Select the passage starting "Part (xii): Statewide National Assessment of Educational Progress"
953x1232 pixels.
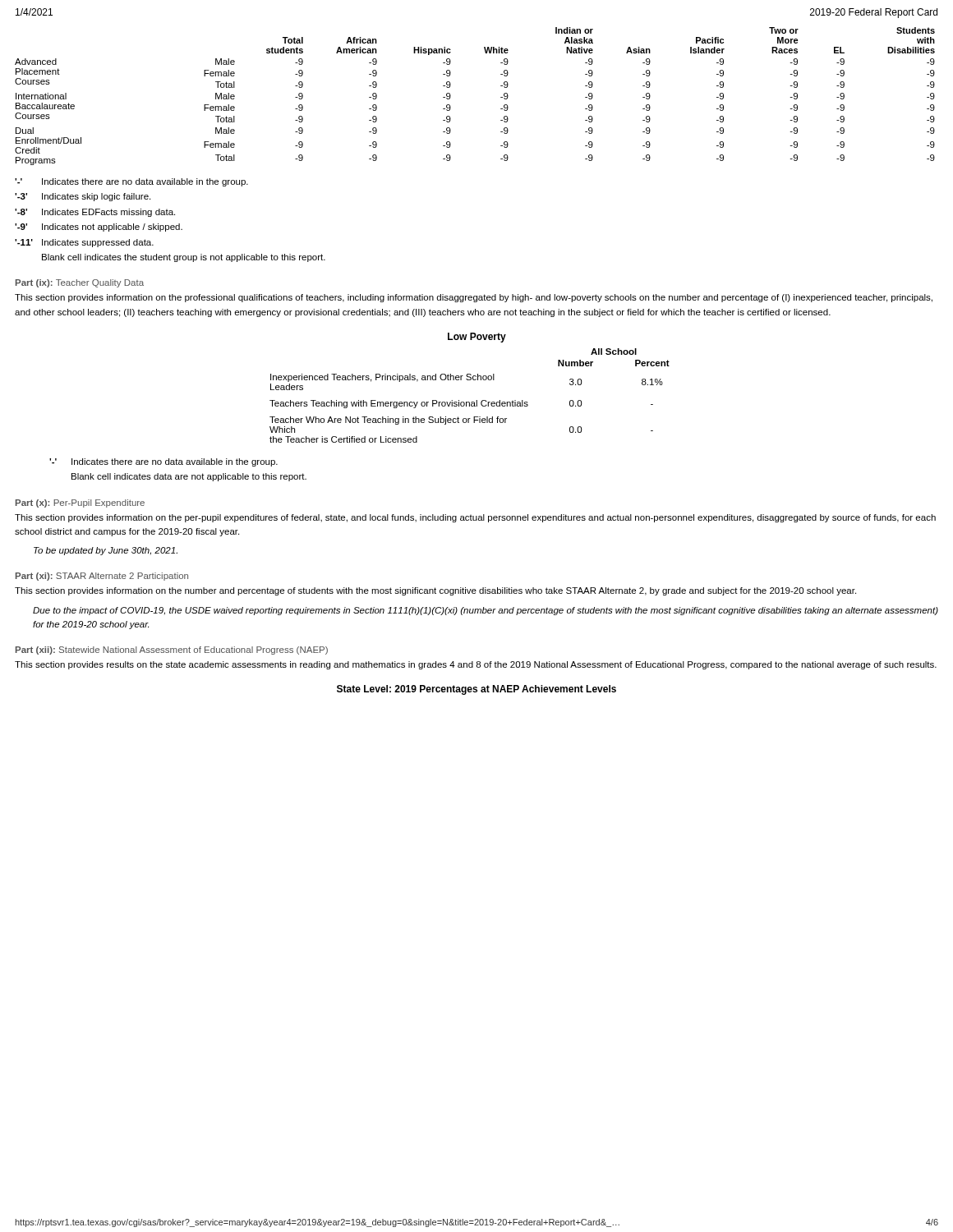tap(172, 650)
